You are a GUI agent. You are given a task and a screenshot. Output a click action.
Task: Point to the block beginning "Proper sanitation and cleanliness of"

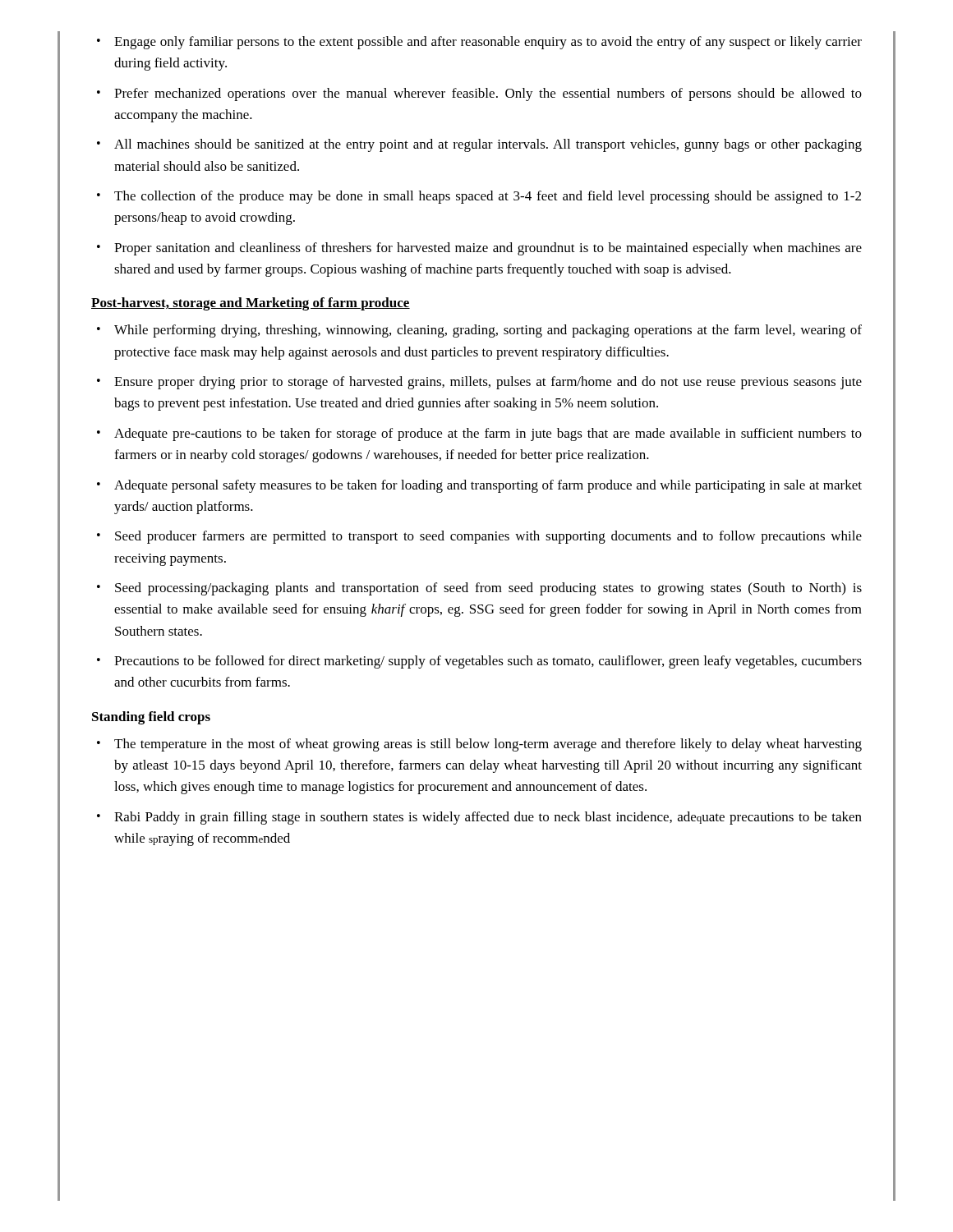(476, 259)
